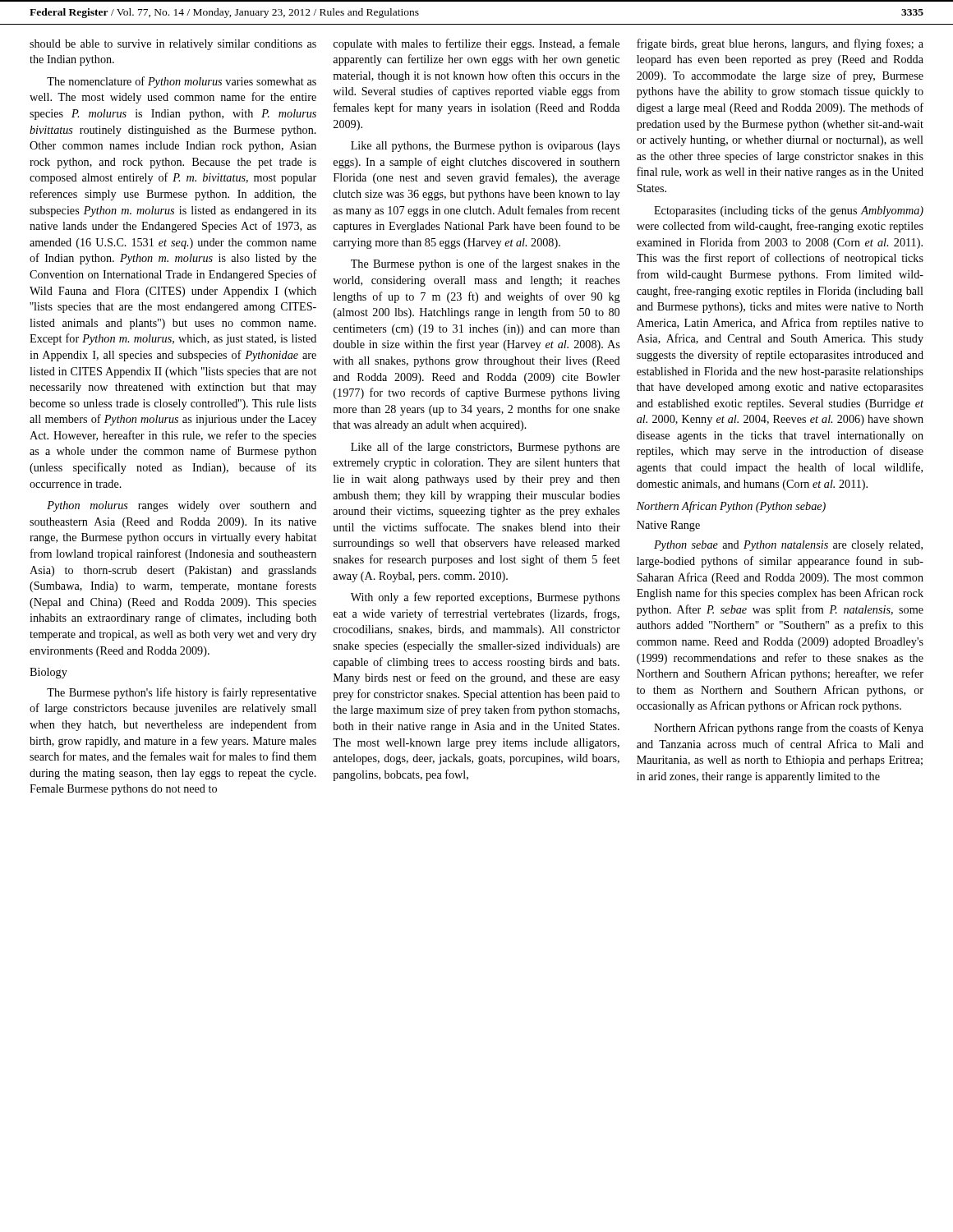Where is the passage that starts "Python sebae and Python natalensis are"?

coord(780,661)
